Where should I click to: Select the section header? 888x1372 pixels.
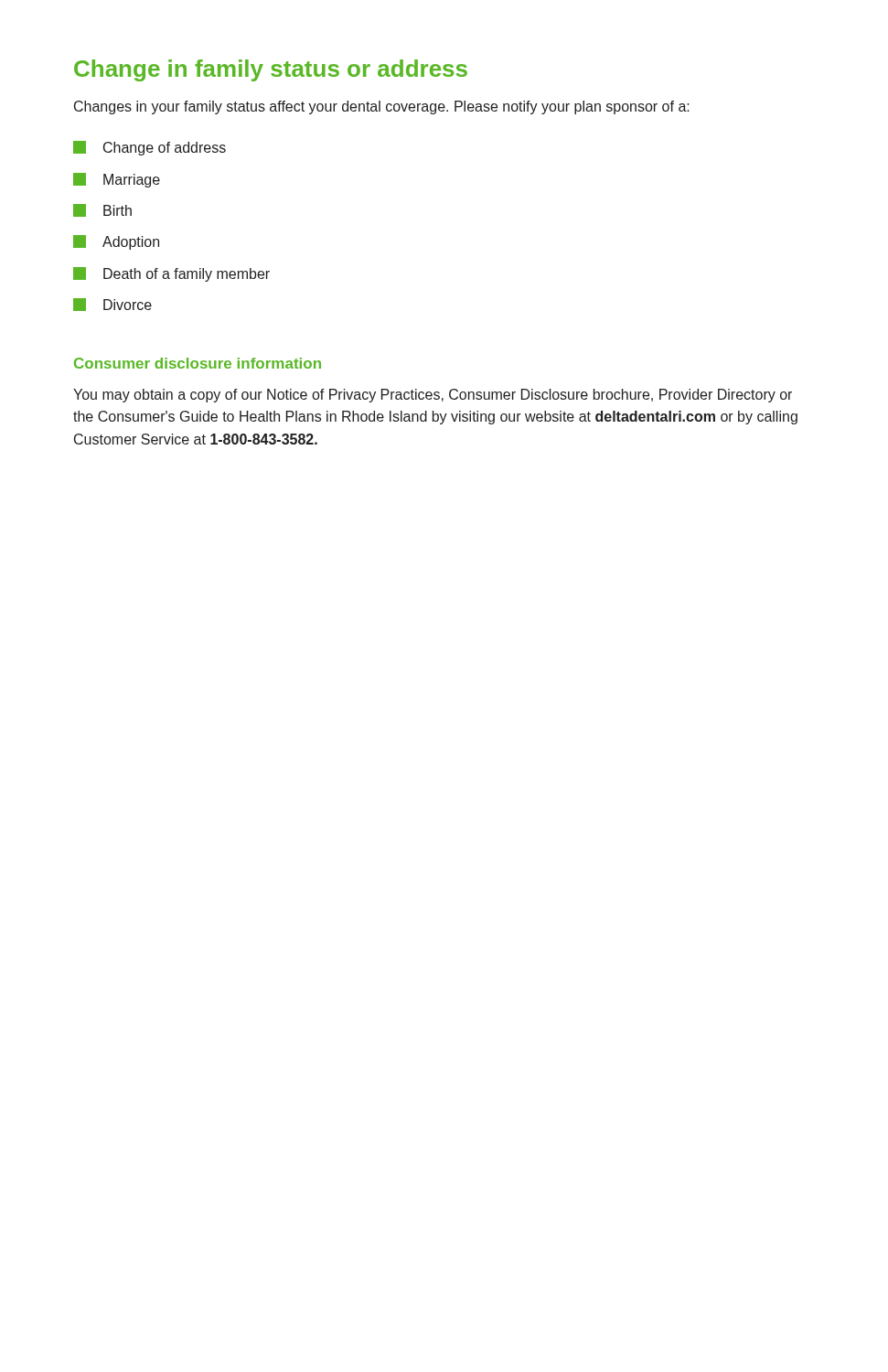point(198,364)
